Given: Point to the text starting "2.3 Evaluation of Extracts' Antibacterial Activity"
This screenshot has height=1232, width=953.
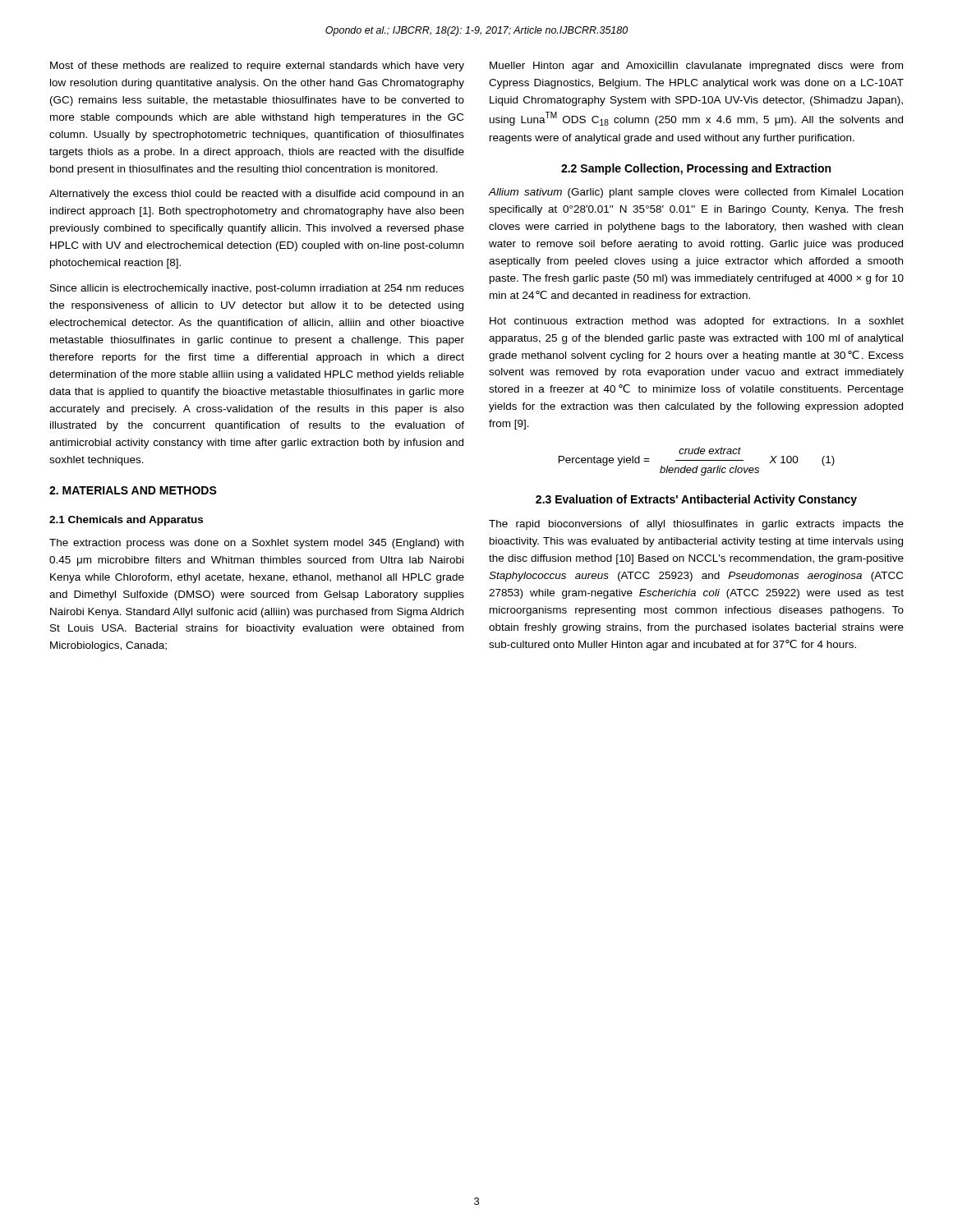Looking at the screenshot, I should coord(696,500).
